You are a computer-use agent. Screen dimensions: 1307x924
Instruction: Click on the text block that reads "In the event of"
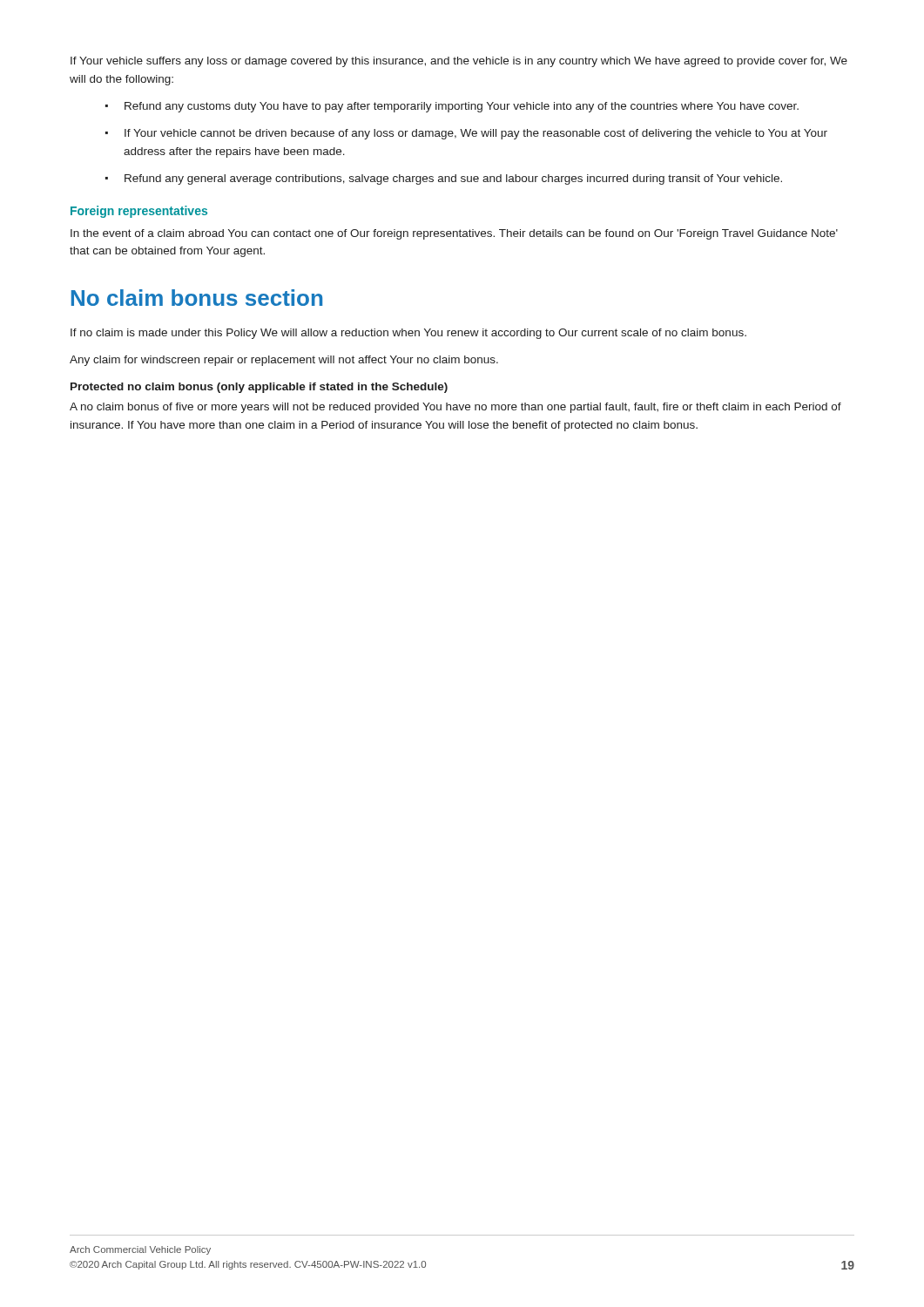coord(454,242)
